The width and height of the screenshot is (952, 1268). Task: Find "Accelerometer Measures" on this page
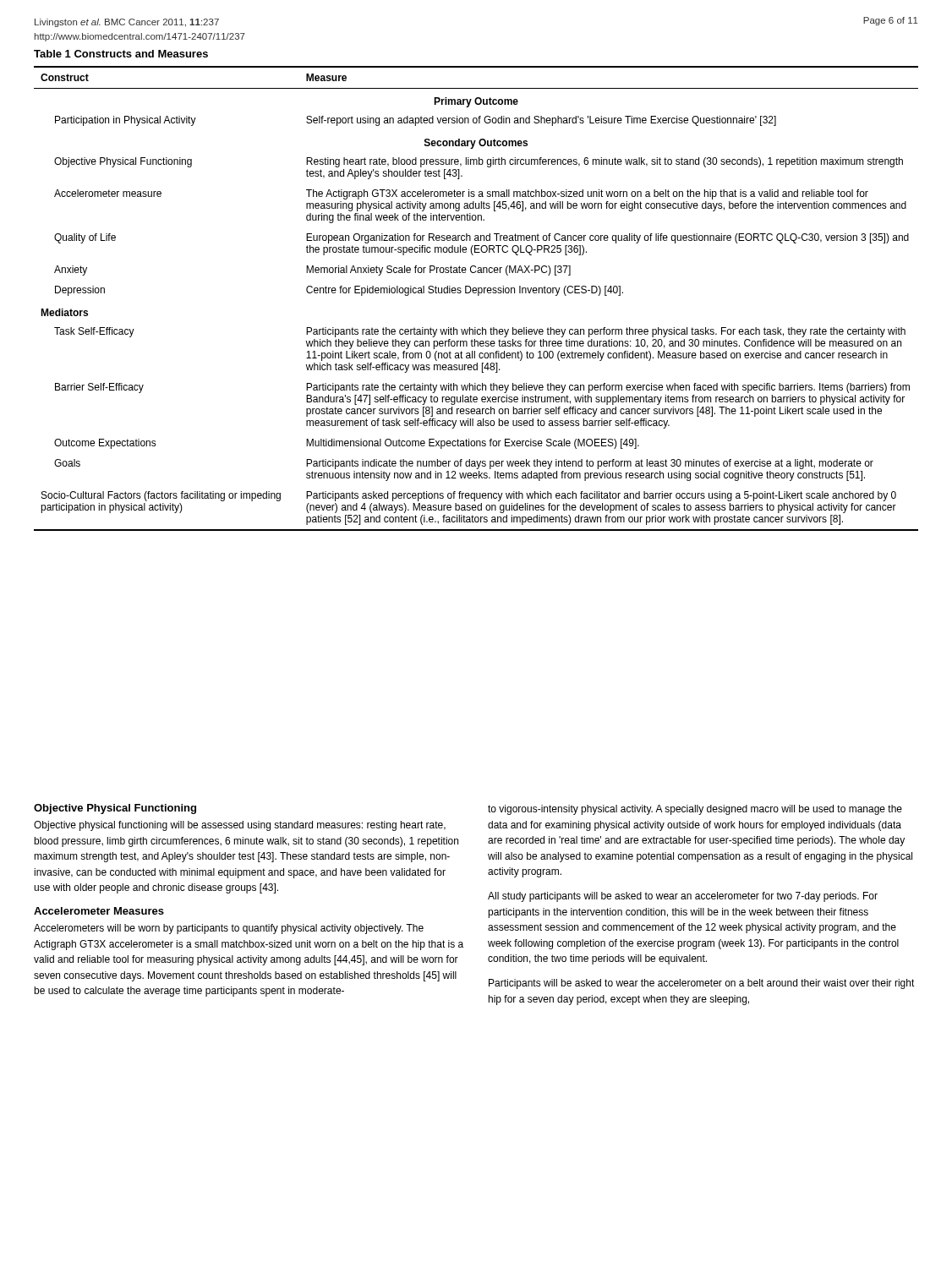(99, 911)
